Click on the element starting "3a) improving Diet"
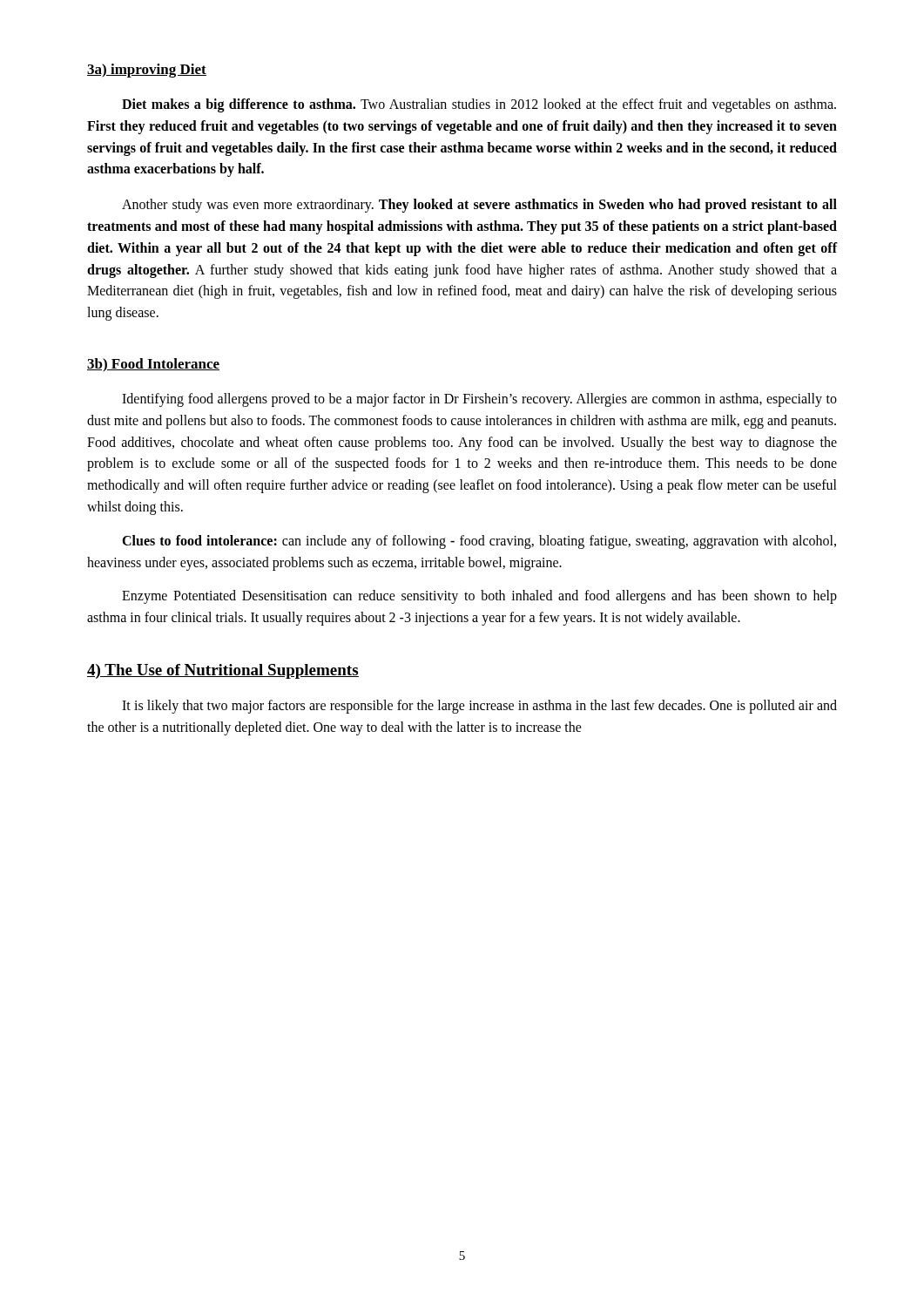This screenshot has width=924, height=1307. point(147,69)
